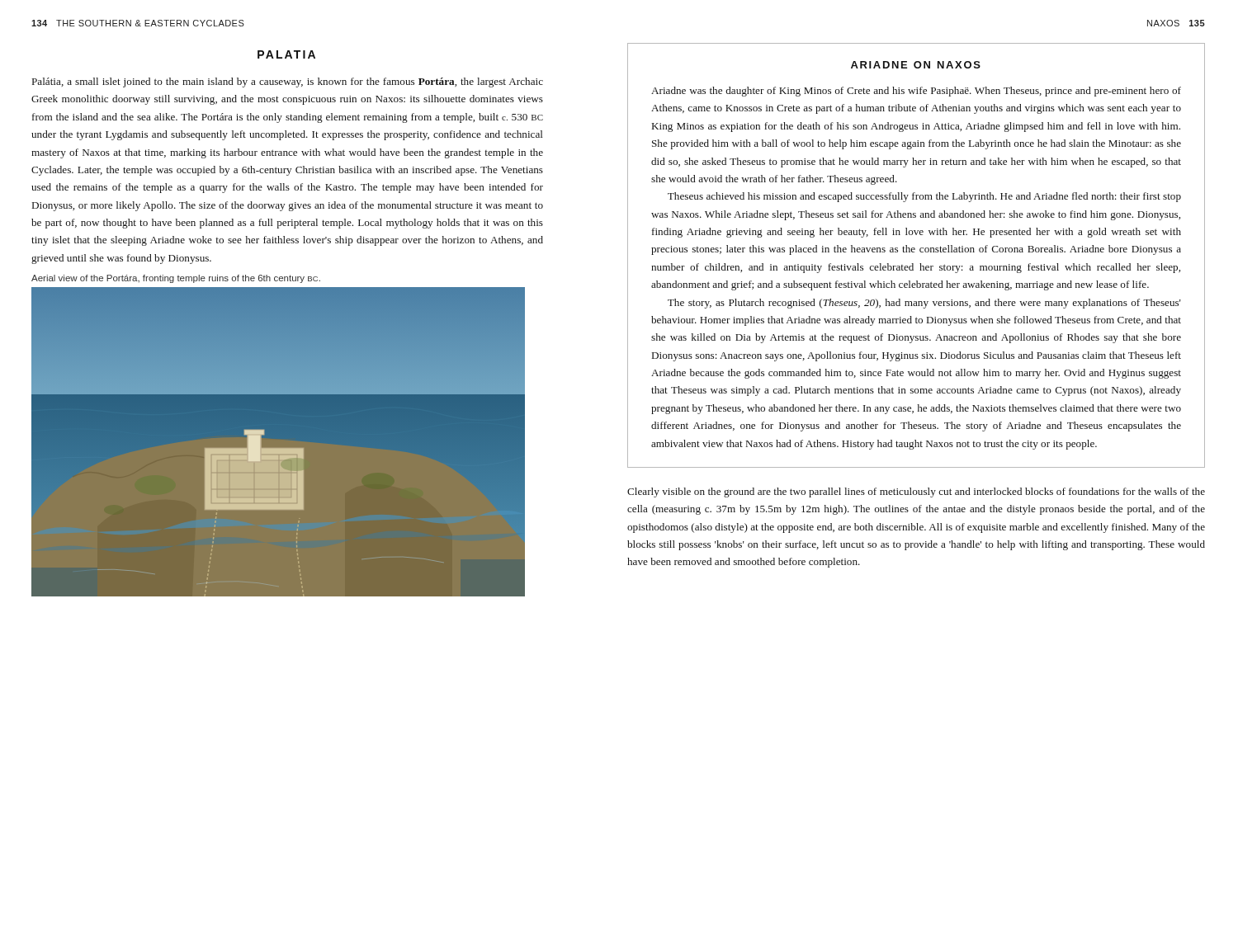This screenshot has width=1238, height=952.
Task: Find "ARIADNE ON NAXOS" on this page
Action: 916,65
